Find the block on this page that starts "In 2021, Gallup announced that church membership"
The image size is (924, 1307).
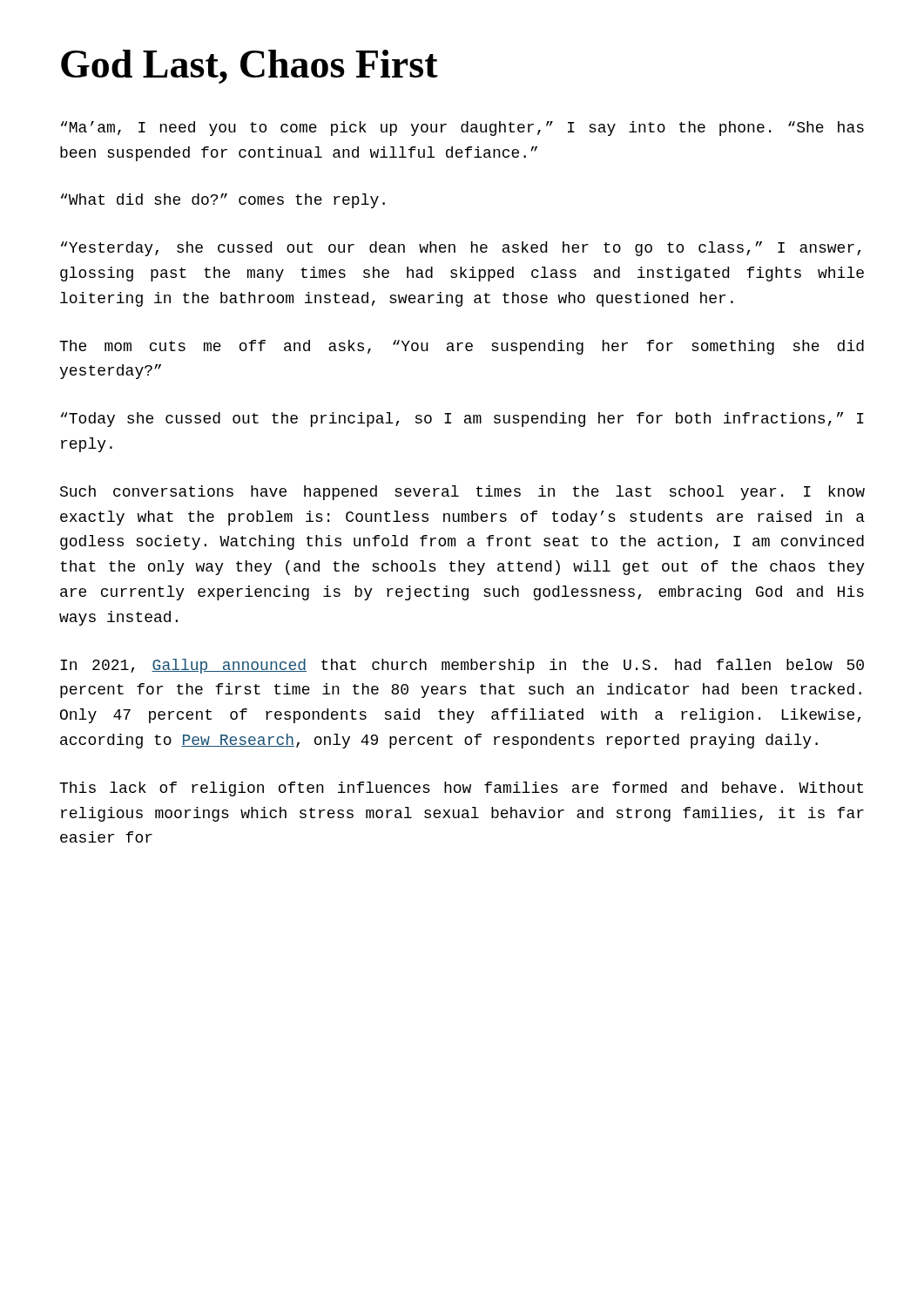[x=462, y=703]
